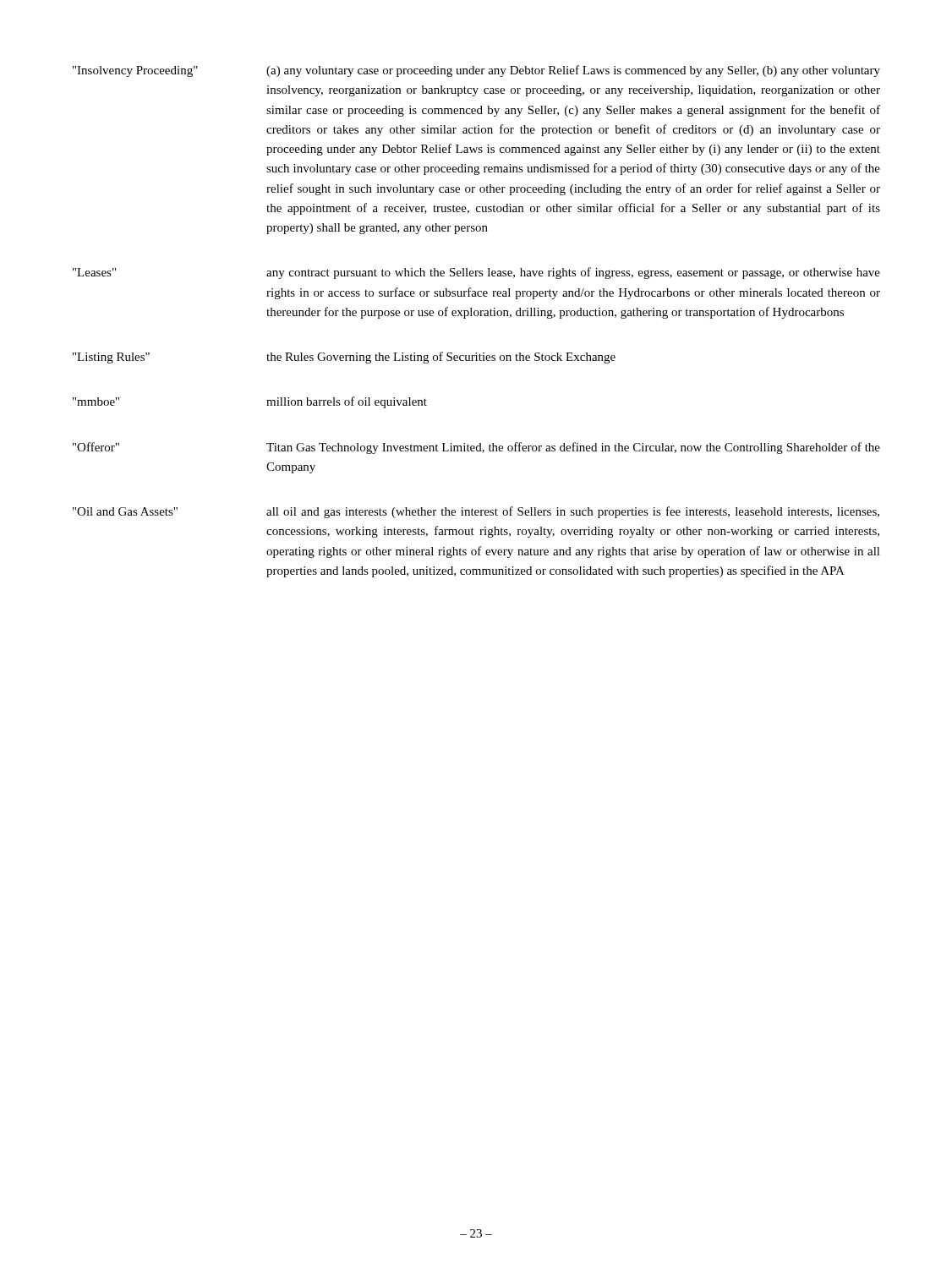The width and height of the screenshot is (952, 1268).
Task: Click on the element starting ""Insolvency Proceeding" (a)"
Action: 476,149
